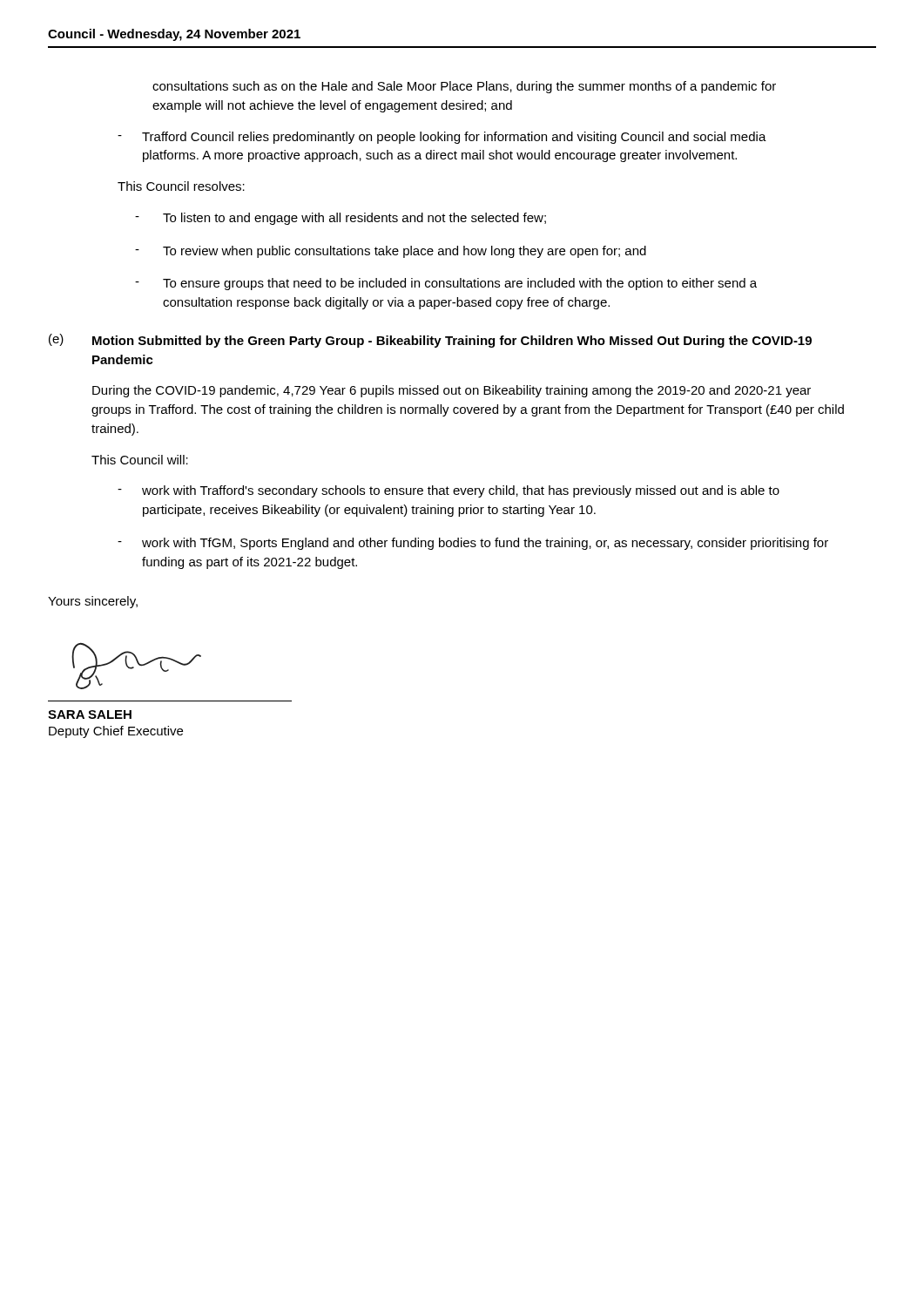Locate the list item that says "- To ensure groups that need to"

[479, 293]
